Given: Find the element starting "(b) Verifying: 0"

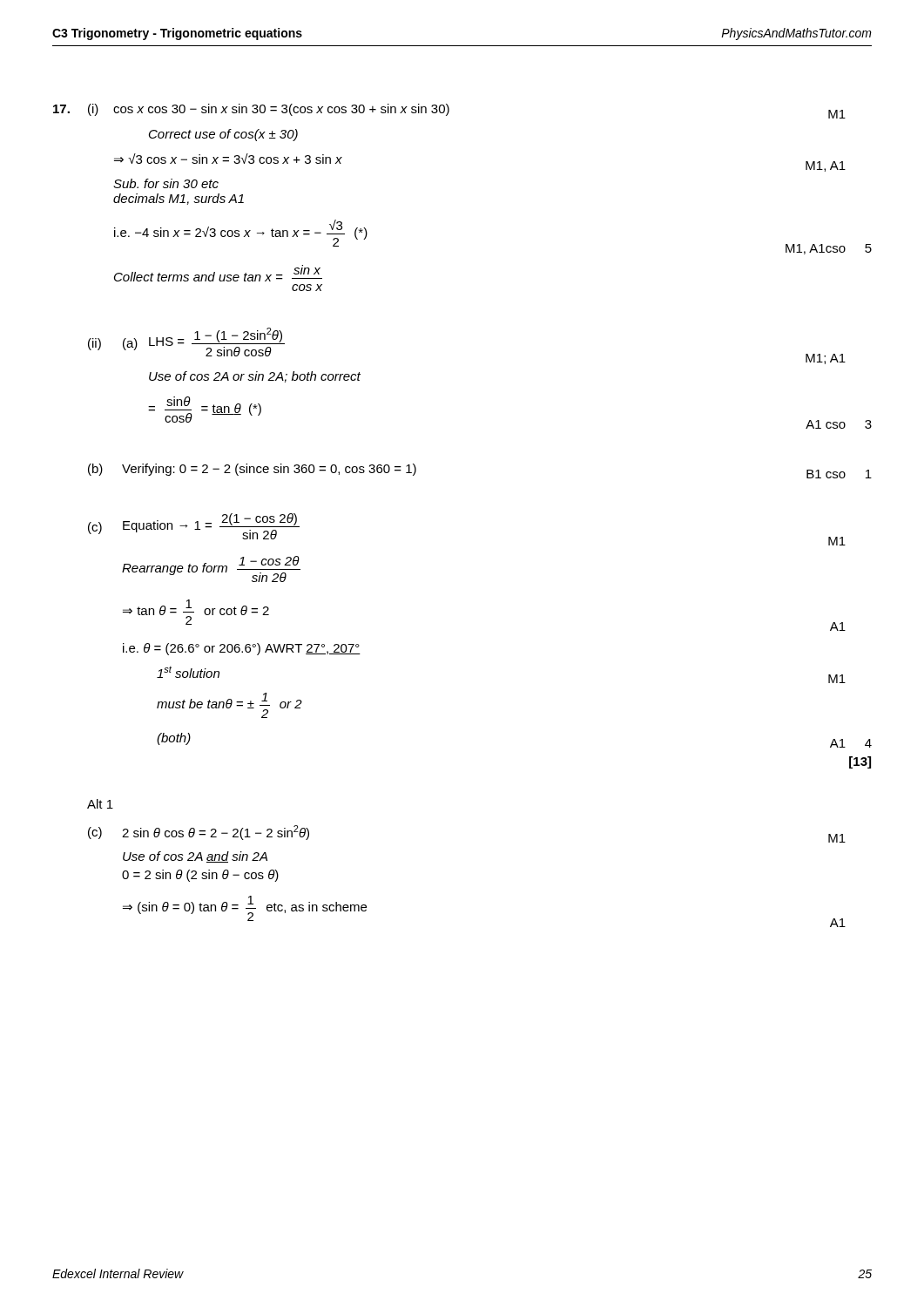Looking at the screenshot, I should coord(263,470).
